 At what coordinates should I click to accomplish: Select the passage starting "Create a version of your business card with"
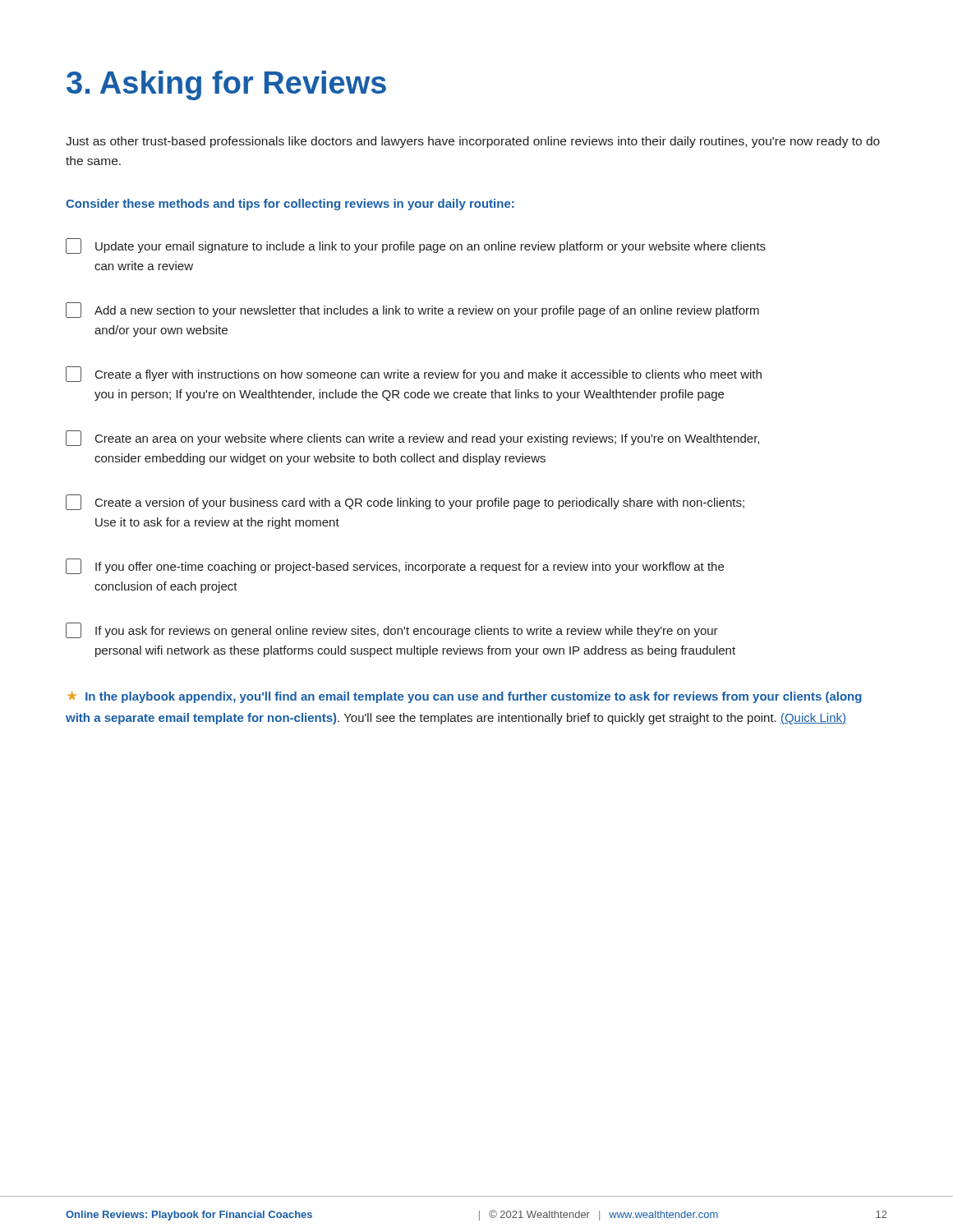pyautogui.click(x=476, y=512)
